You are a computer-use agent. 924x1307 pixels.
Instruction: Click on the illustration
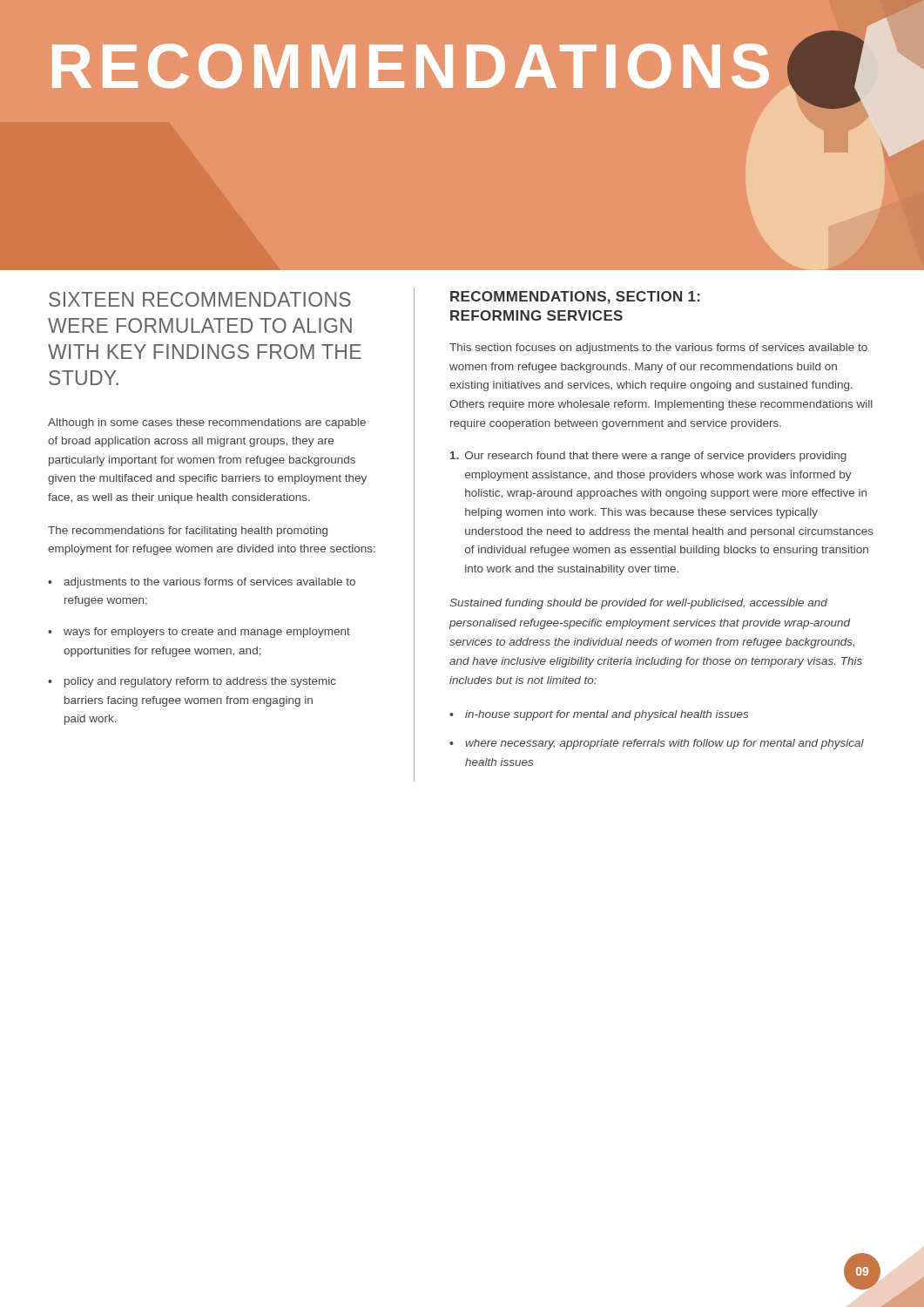pyautogui.click(x=462, y=135)
